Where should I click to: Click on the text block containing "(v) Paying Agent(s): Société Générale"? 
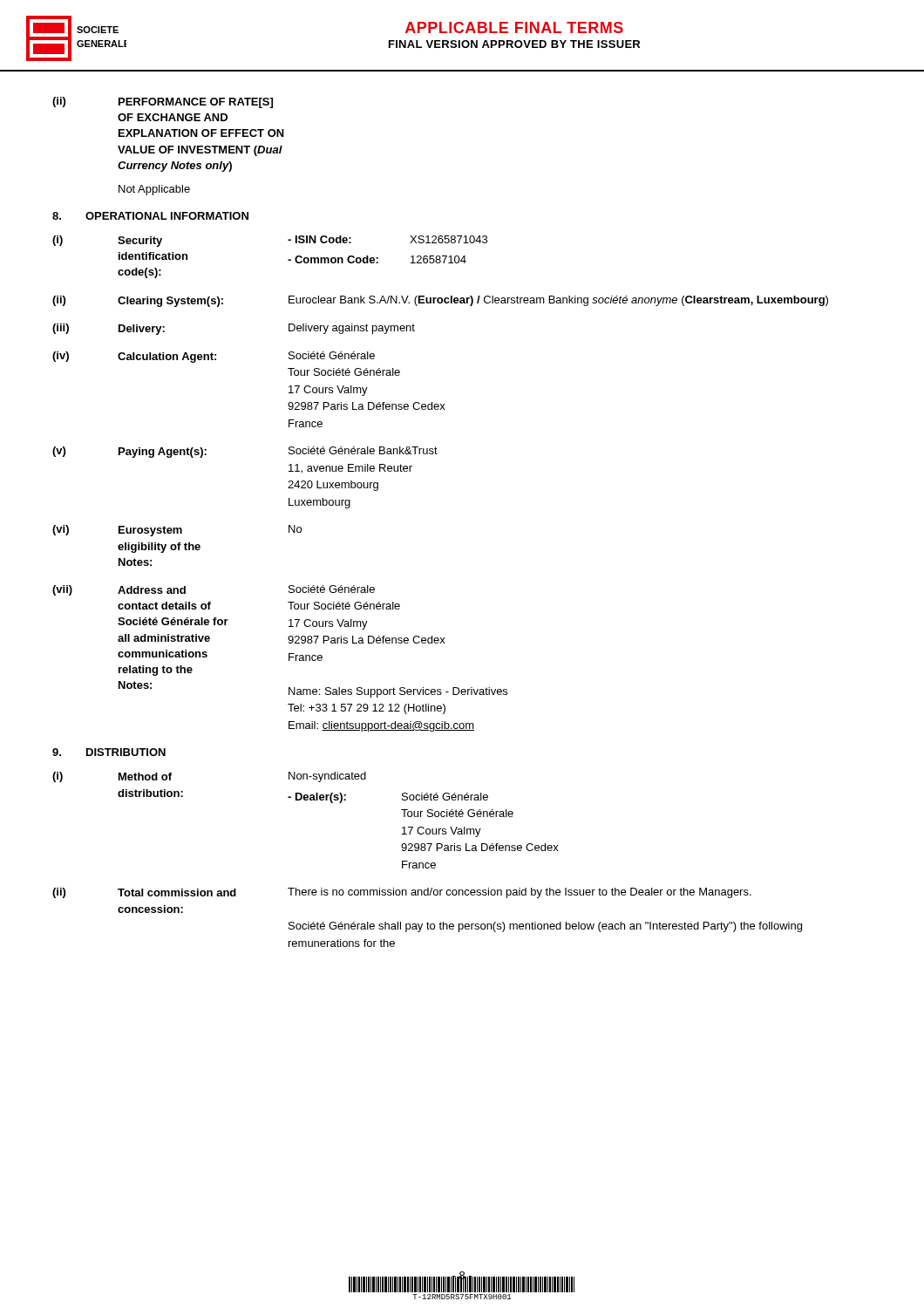coord(59,452)
